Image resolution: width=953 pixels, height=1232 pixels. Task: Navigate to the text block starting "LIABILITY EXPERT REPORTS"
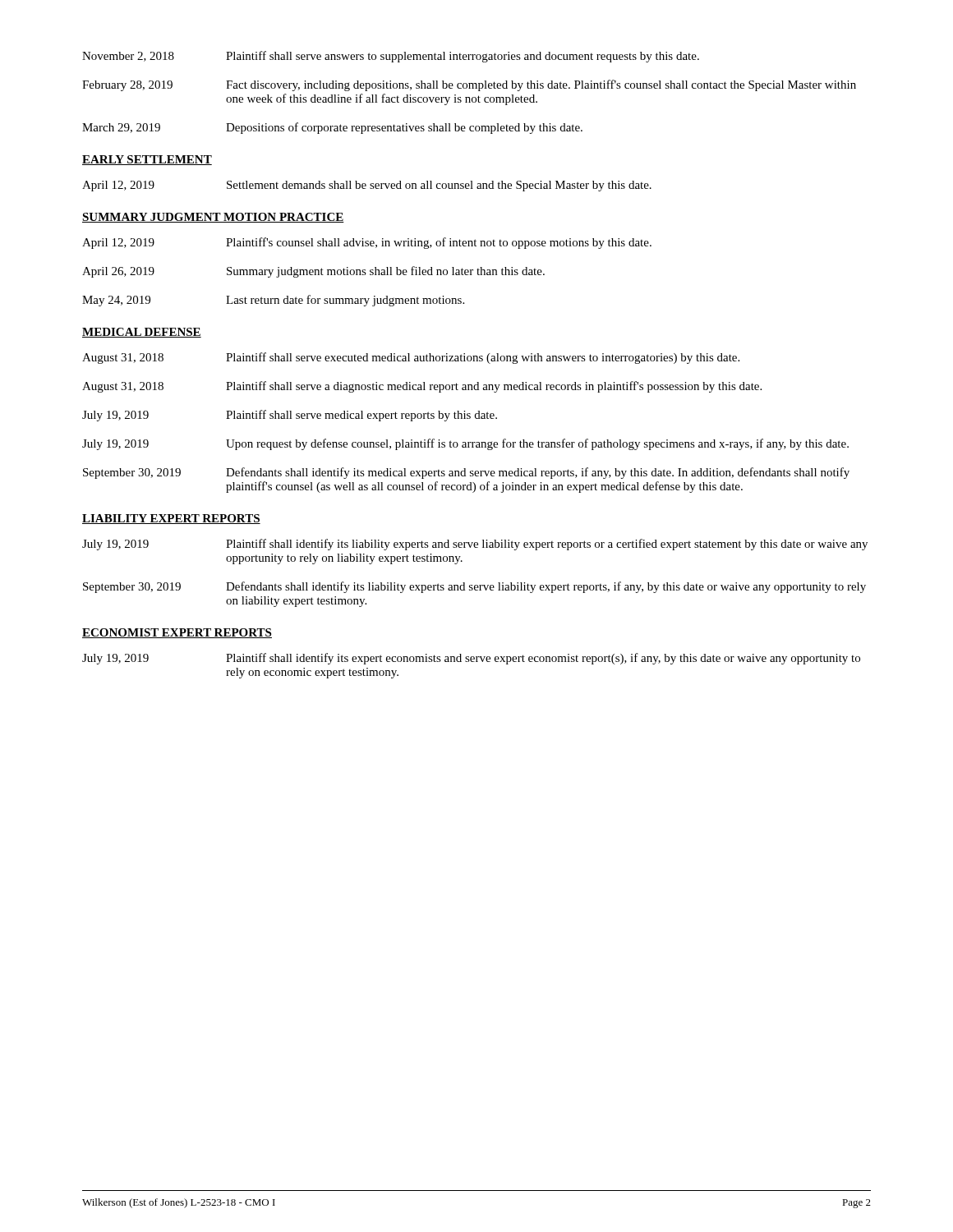pos(171,518)
